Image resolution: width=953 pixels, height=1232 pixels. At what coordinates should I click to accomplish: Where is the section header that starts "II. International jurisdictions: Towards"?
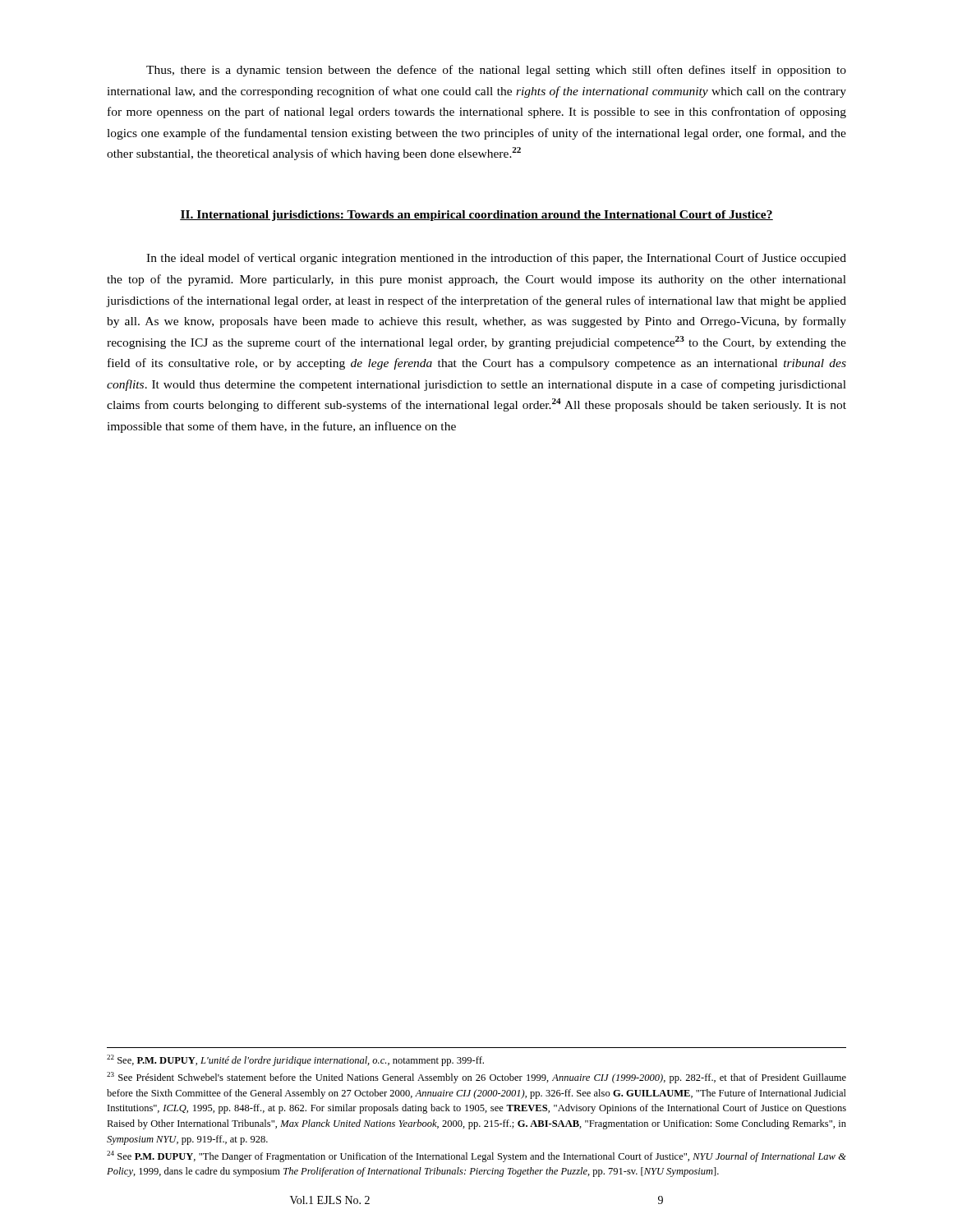[x=476, y=214]
